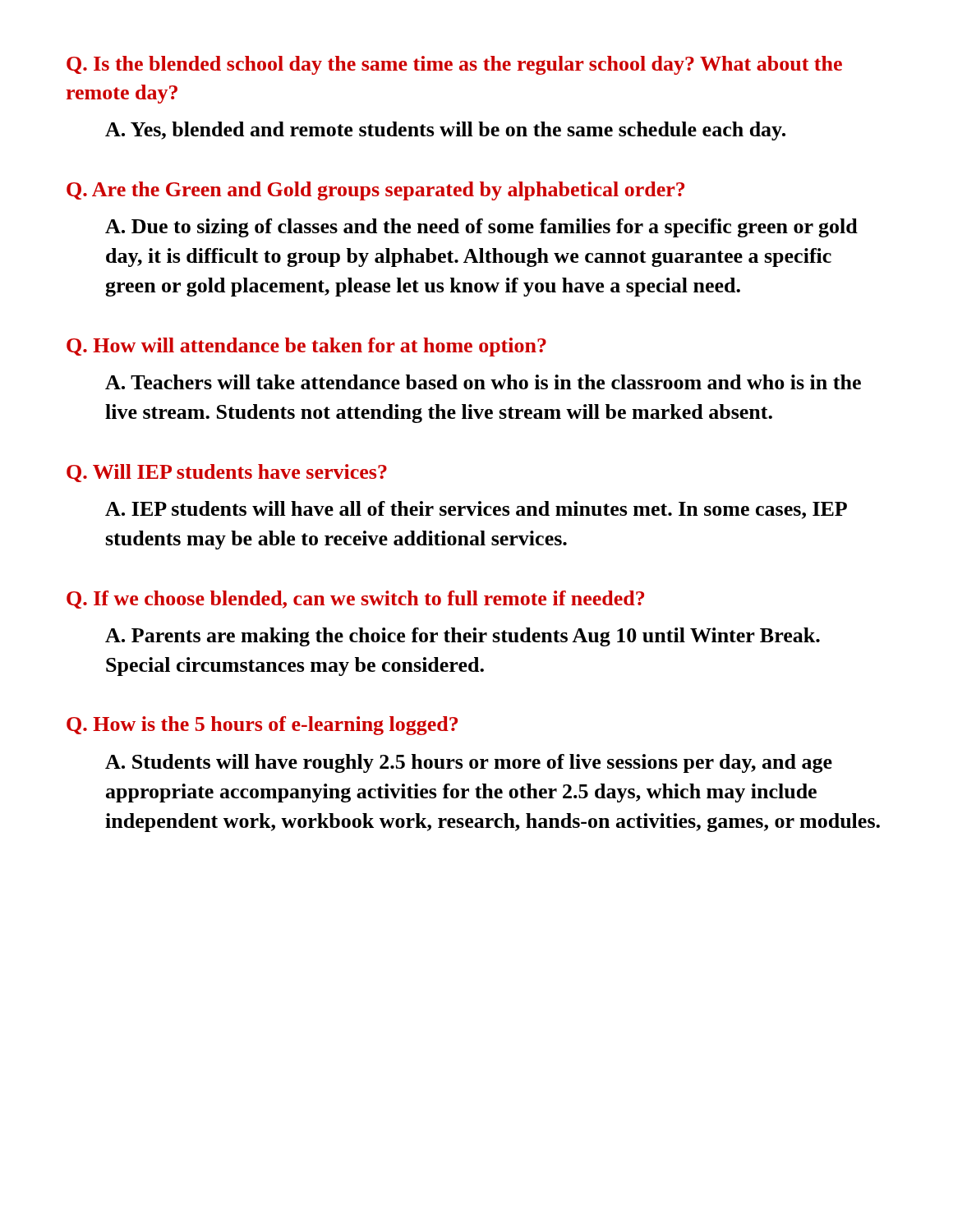953x1232 pixels.
Task: Where is the passage that starts "Q. How will attendance be"?
Action: coord(476,345)
